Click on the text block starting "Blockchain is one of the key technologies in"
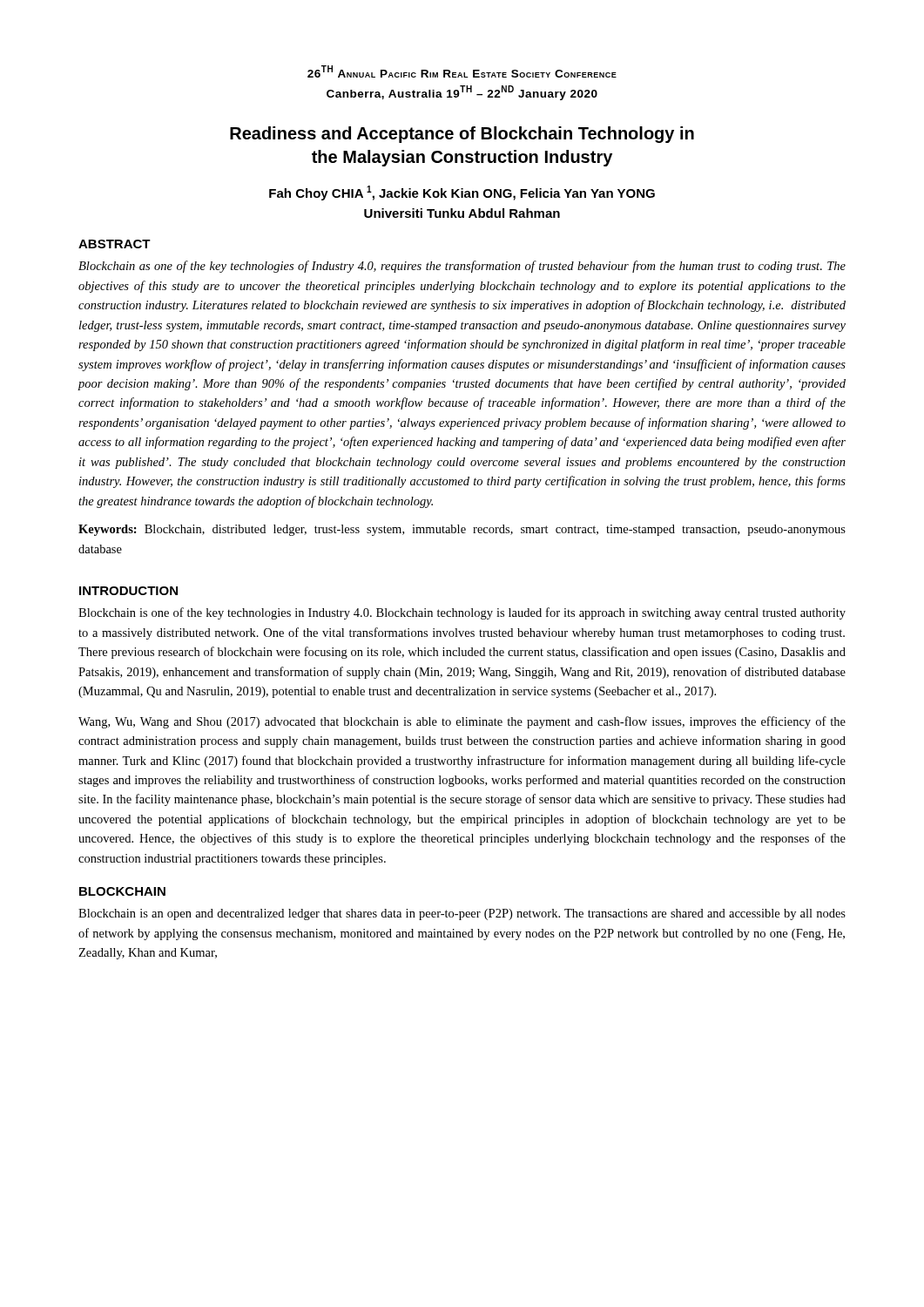The image size is (924, 1307). pyautogui.click(x=462, y=652)
